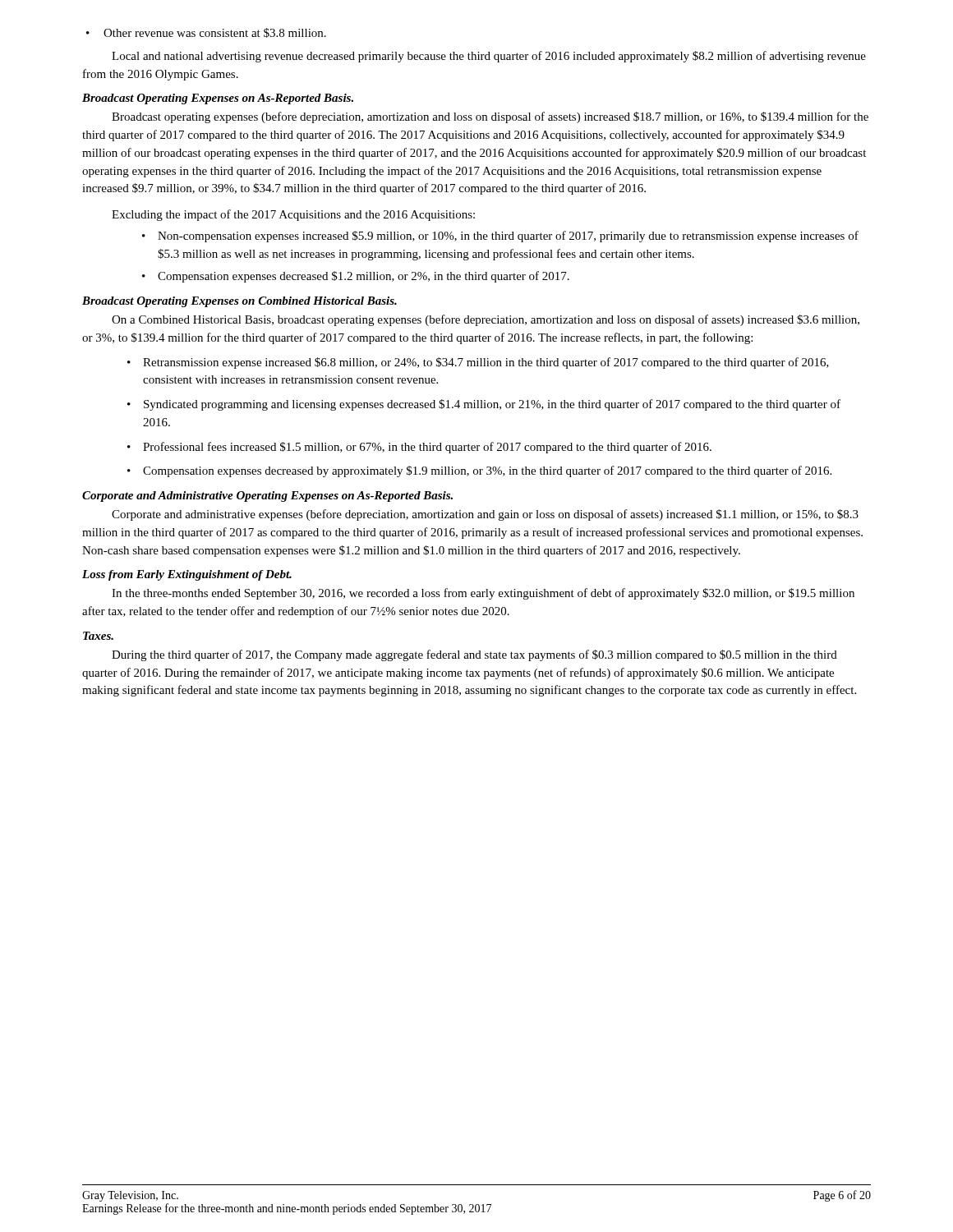Locate the region starting "• Compensation expenses decreased $1.2"
The height and width of the screenshot is (1232, 953).
click(356, 277)
